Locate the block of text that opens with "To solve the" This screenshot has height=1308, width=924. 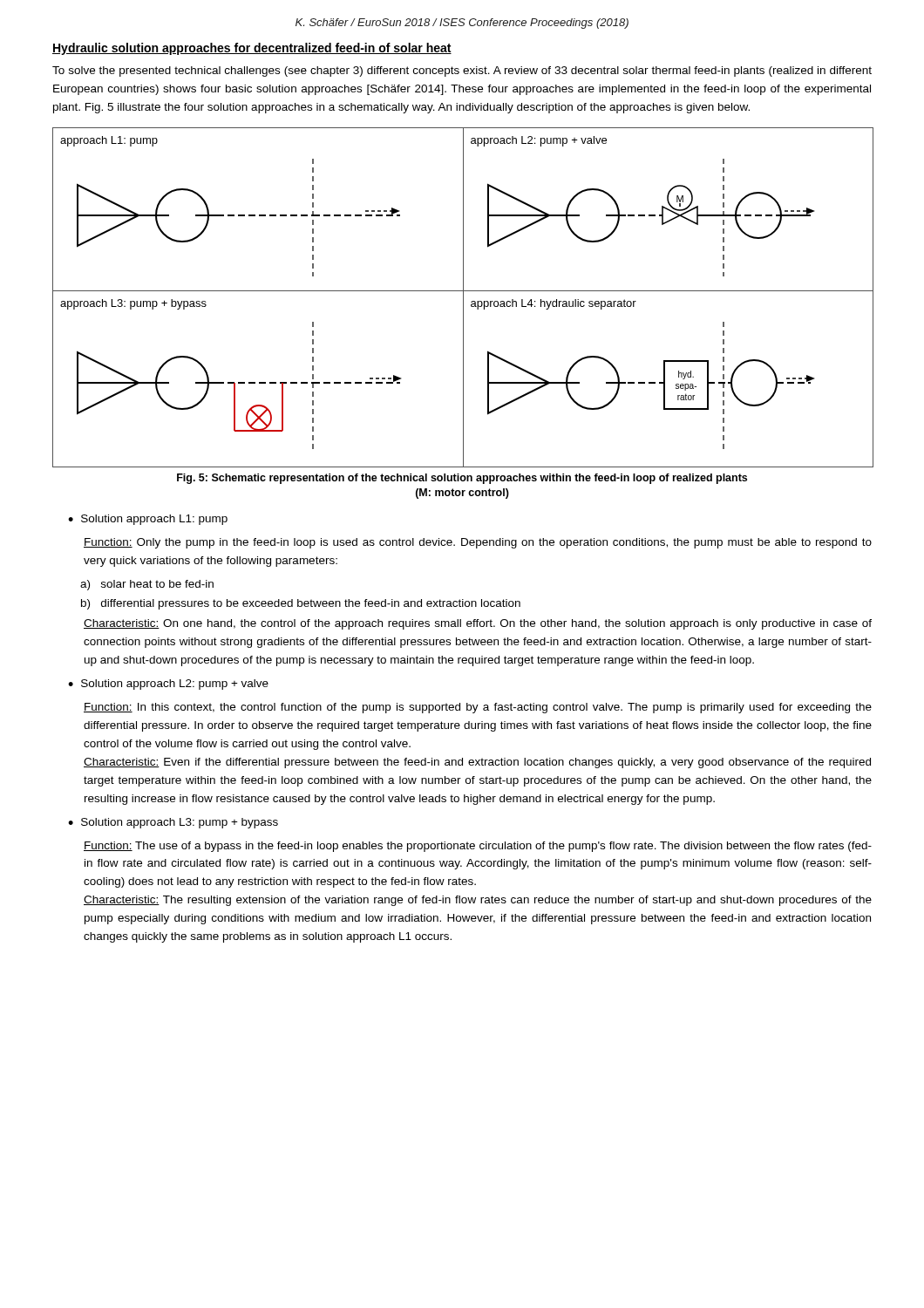(462, 88)
